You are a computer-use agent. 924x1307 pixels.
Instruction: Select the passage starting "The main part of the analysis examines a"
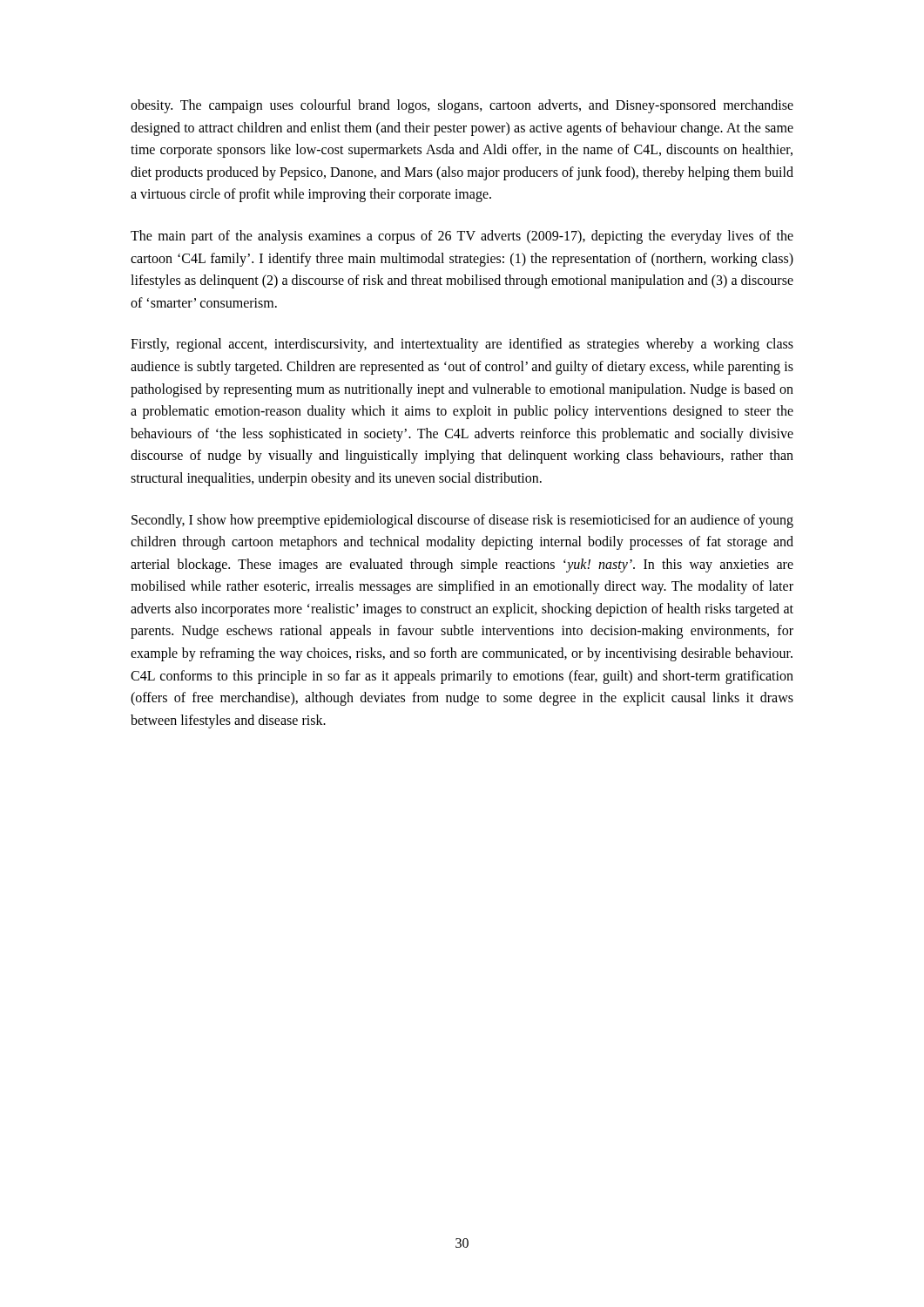[462, 269]
